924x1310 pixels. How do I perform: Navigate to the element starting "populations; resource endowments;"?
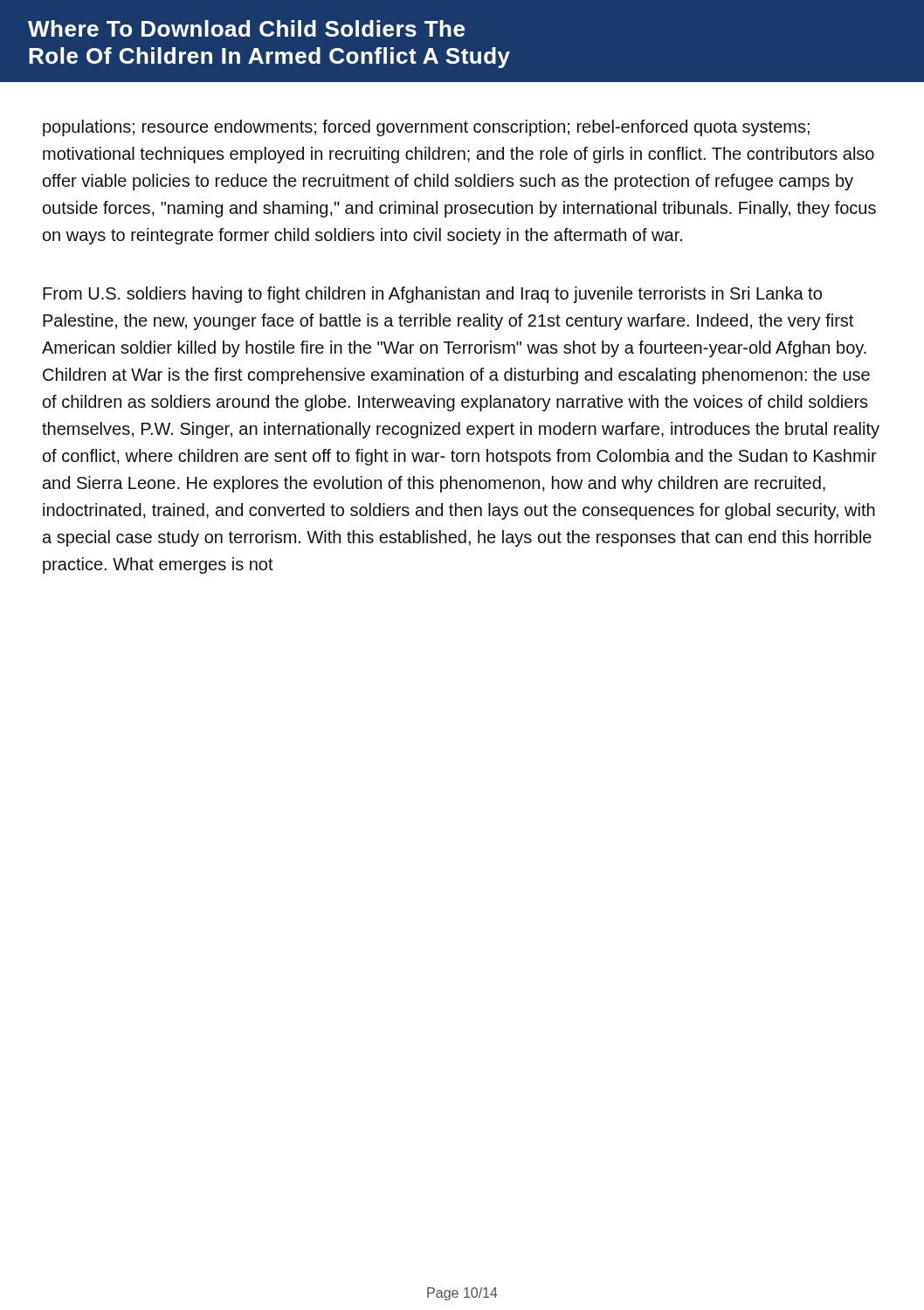tap(459, 181)
